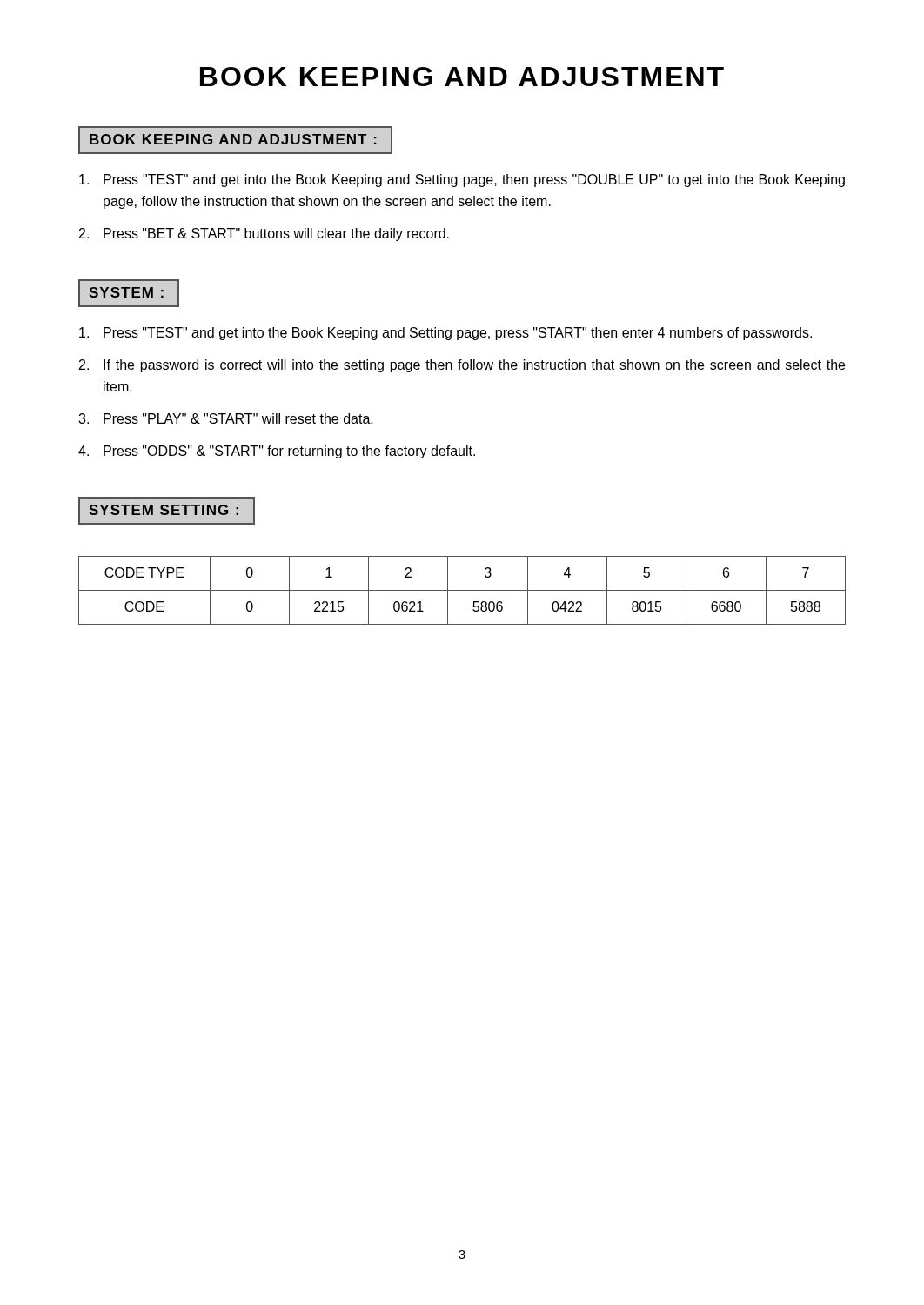Locate the passage starting "BOOK KEEPING AND ADJUSTMENT :"

(233, 140)
